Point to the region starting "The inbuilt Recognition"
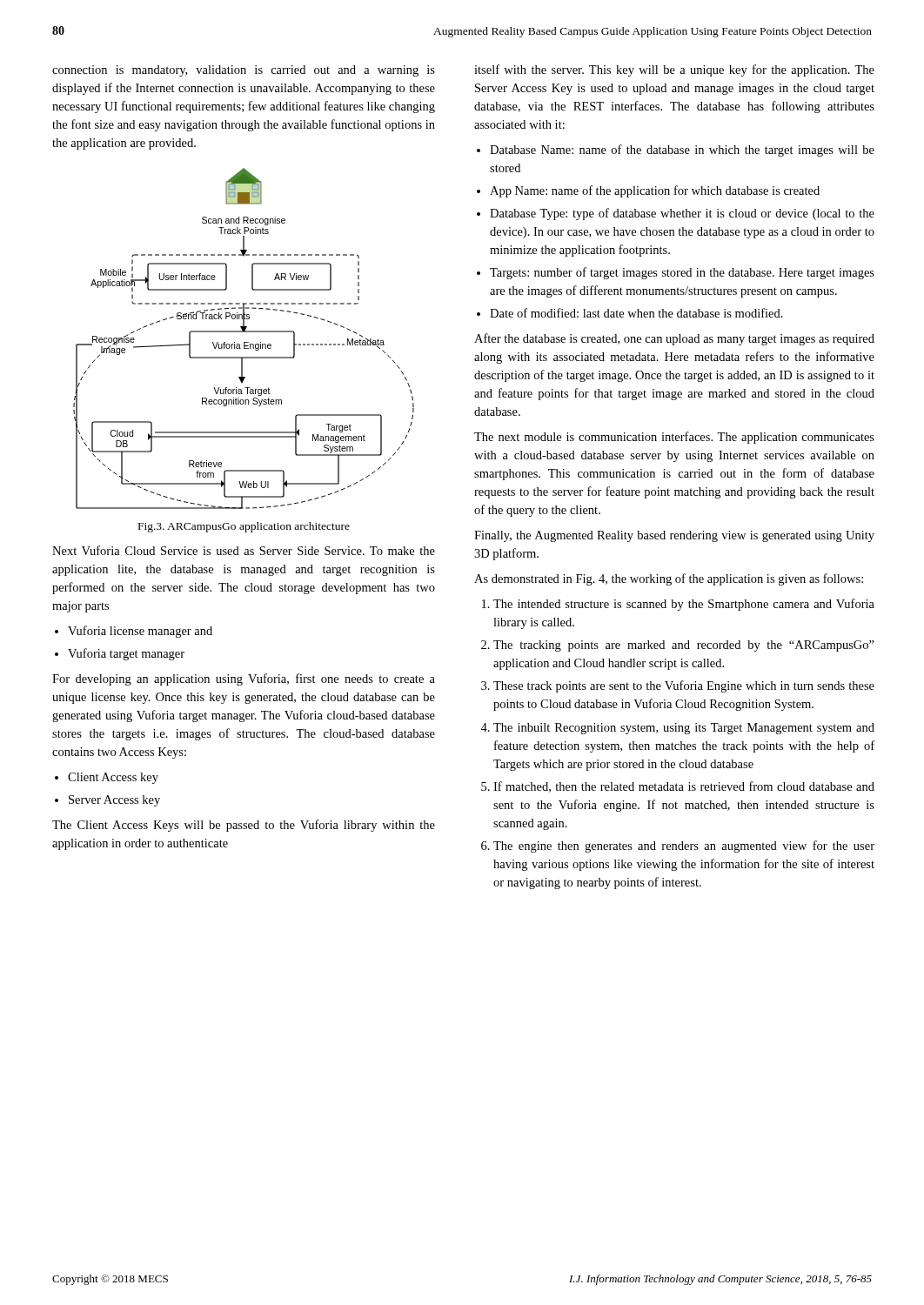Image resolution: width=924 pixels, height=1305 pixels. (x=684, y=745)
